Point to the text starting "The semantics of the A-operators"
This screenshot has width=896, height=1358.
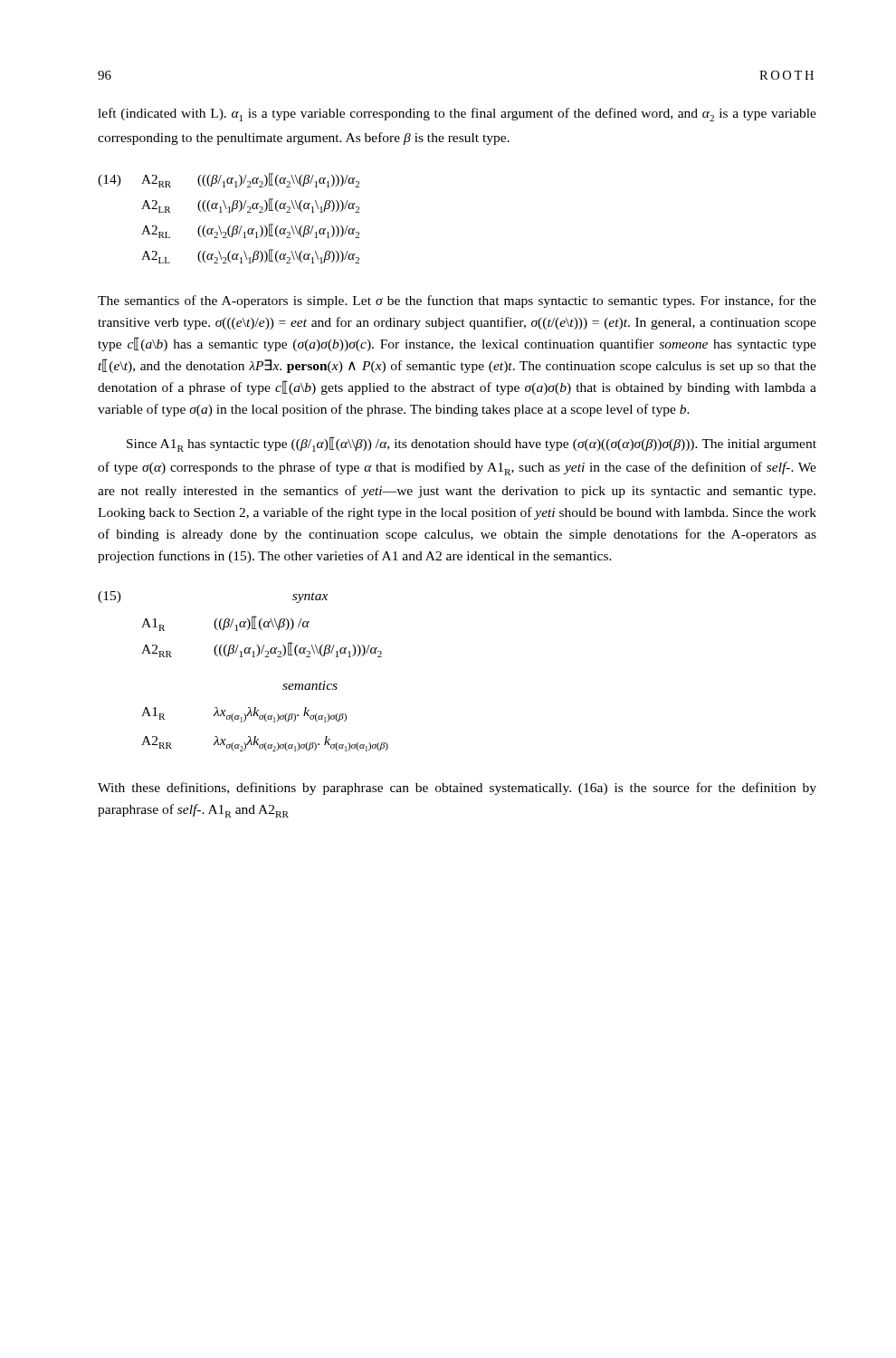(x=457, y=354)
